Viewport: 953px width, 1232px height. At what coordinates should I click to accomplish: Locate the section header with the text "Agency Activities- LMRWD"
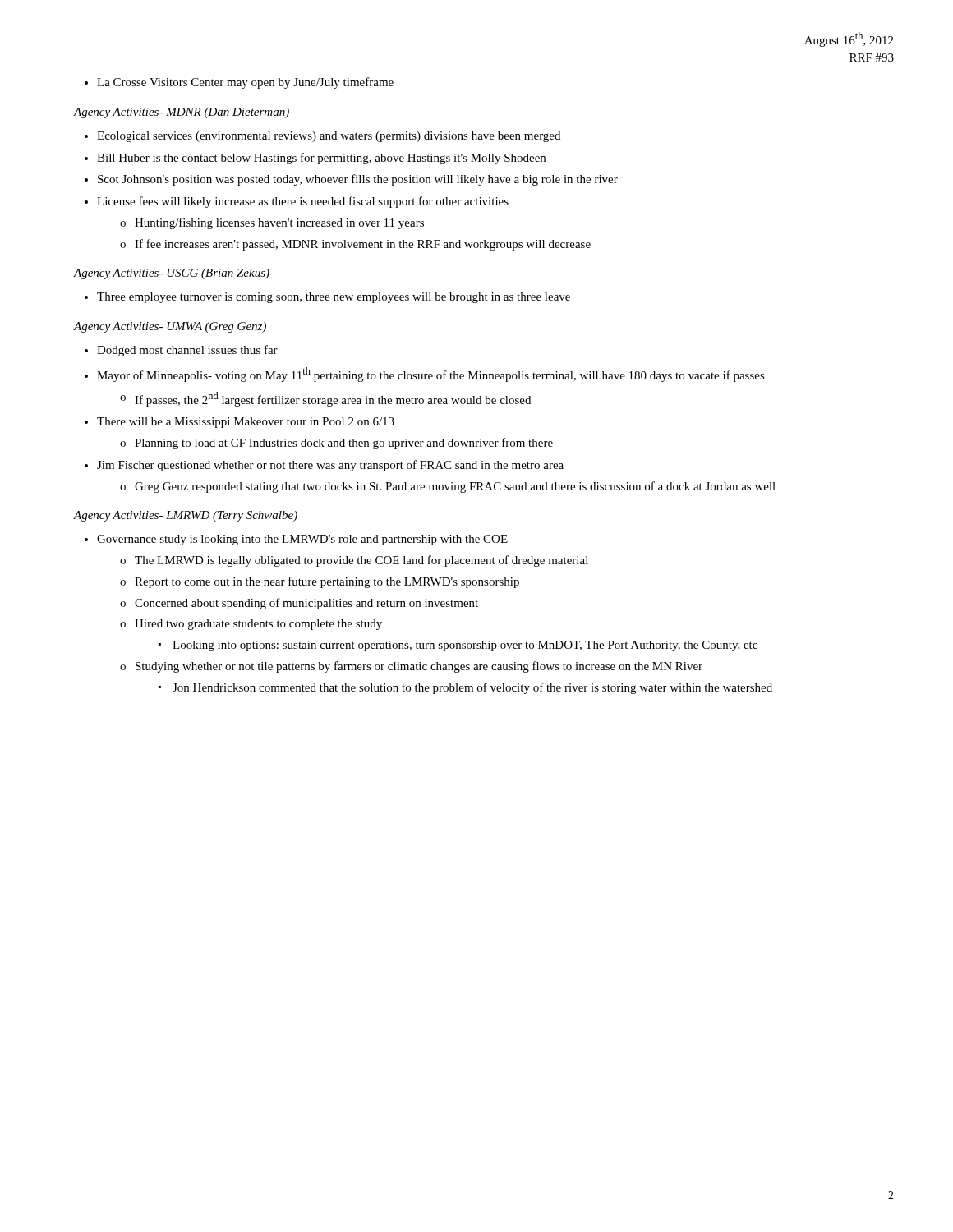click(186, 515)
